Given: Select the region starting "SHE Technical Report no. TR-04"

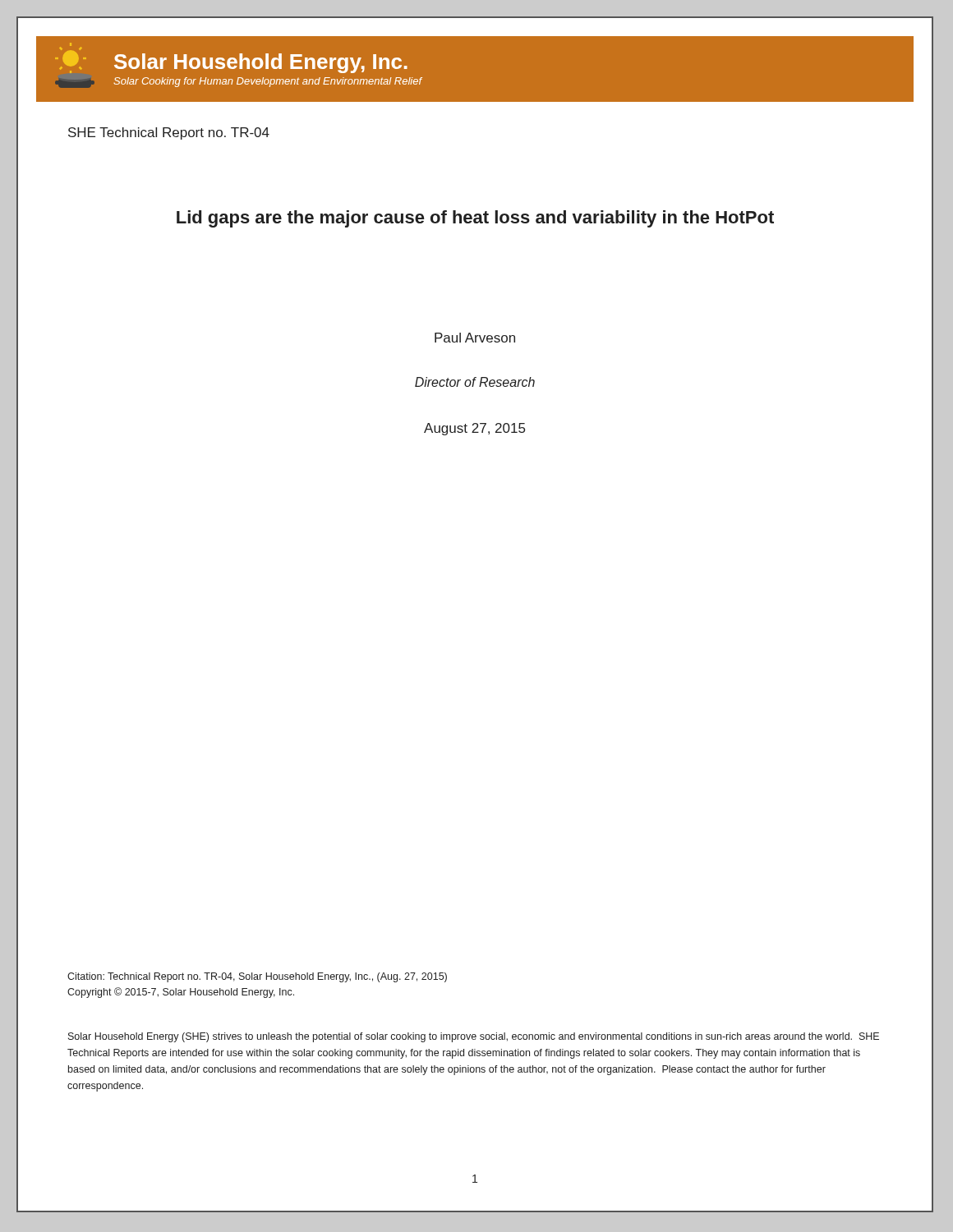Looking at the screenshot, I should coord(168,133).
